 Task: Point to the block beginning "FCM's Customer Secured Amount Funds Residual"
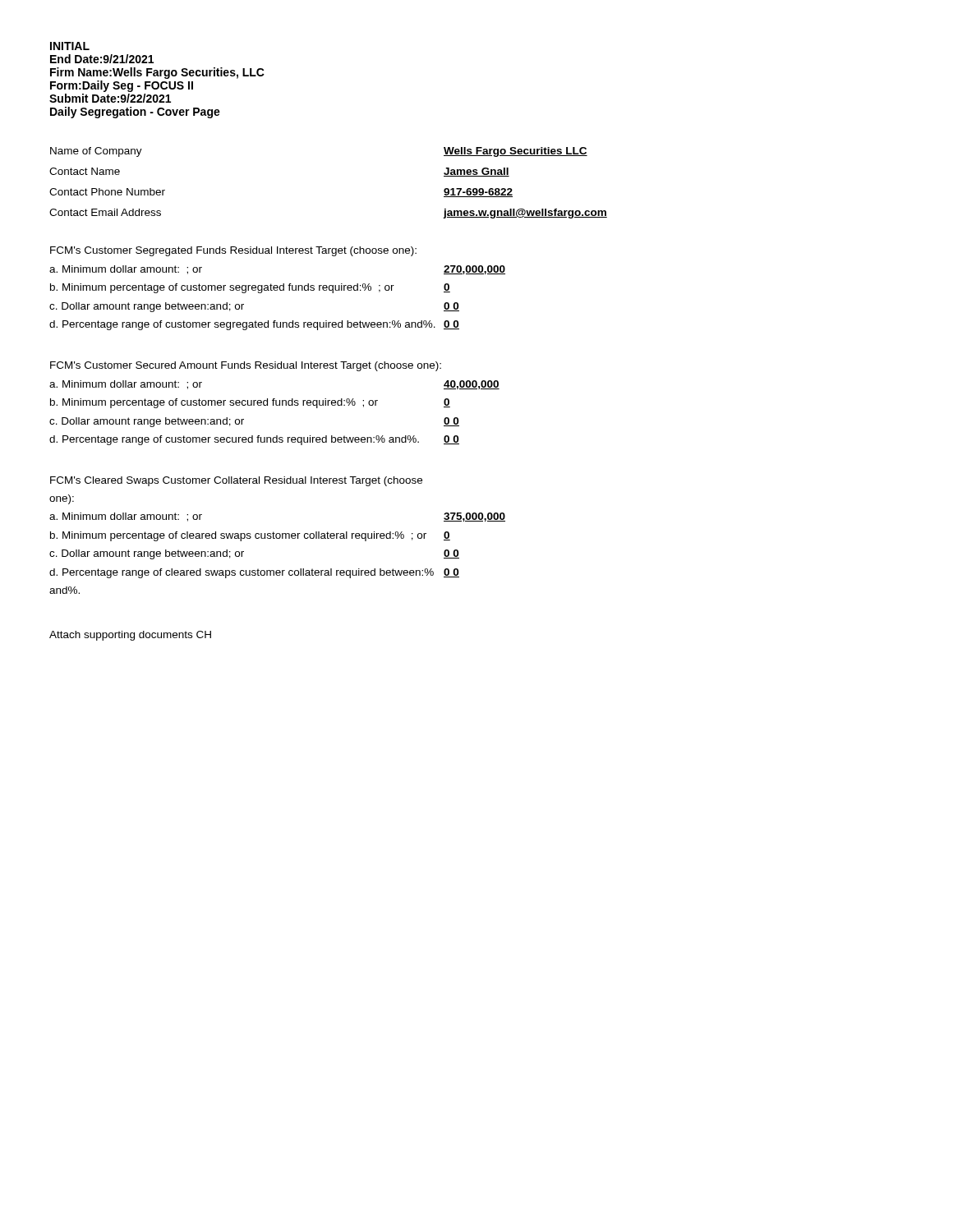pyautogui.click(x=246, y=366)
